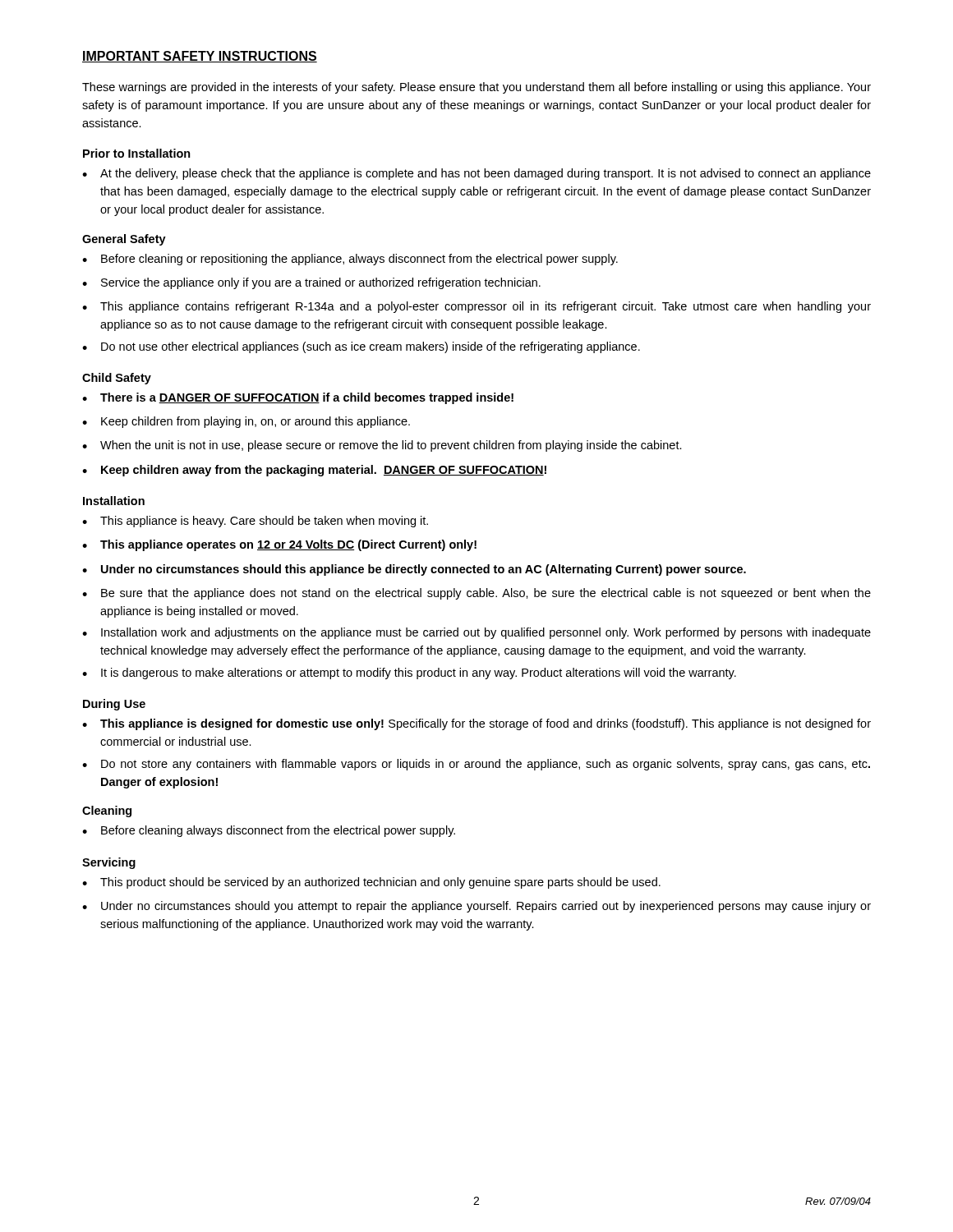953x1232 pixels.
Task: Find the text starting "These warnings are provided"
Action: (476, 105)
